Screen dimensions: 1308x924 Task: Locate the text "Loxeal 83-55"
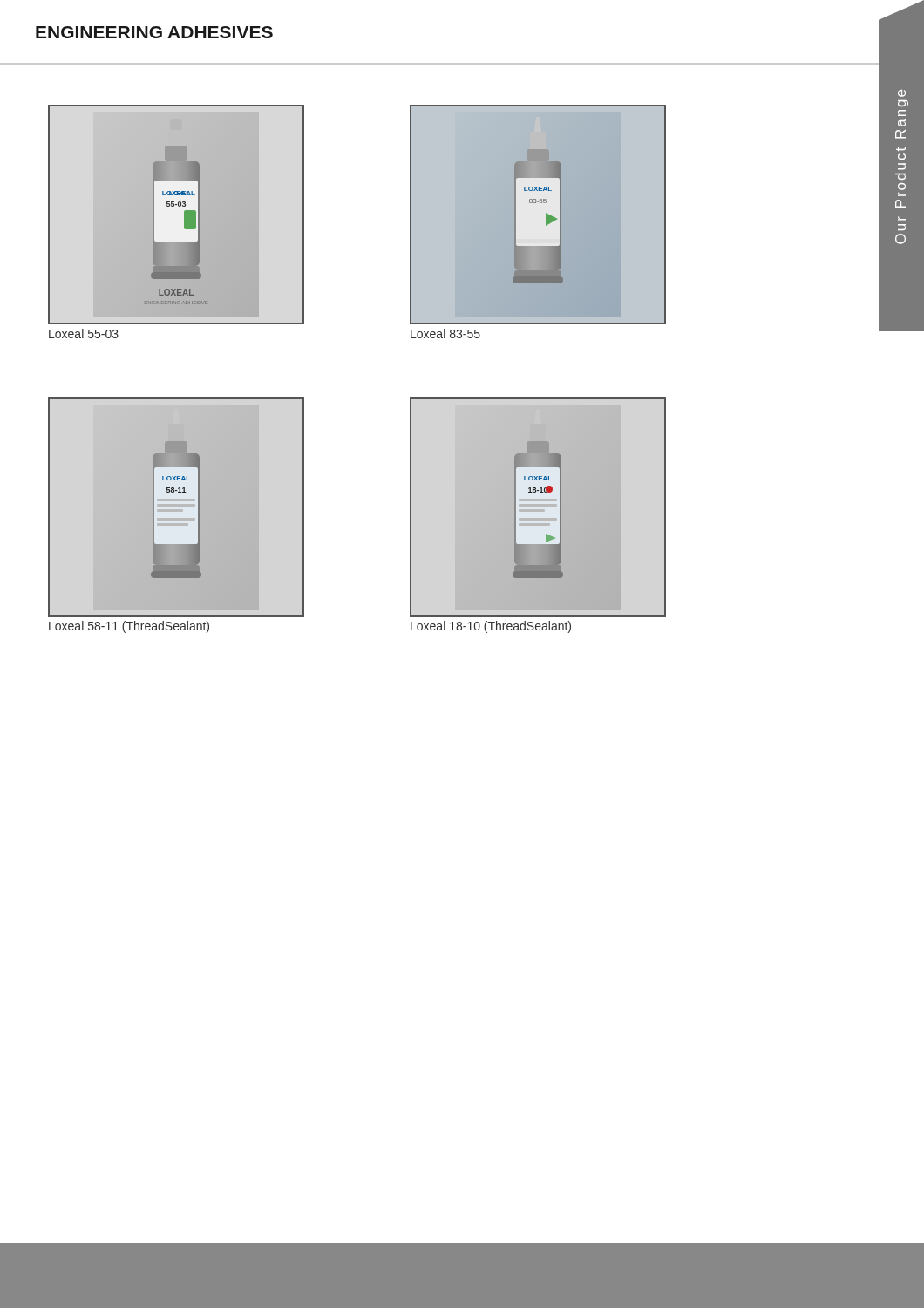pyautogui.click(x=445, y=334)
